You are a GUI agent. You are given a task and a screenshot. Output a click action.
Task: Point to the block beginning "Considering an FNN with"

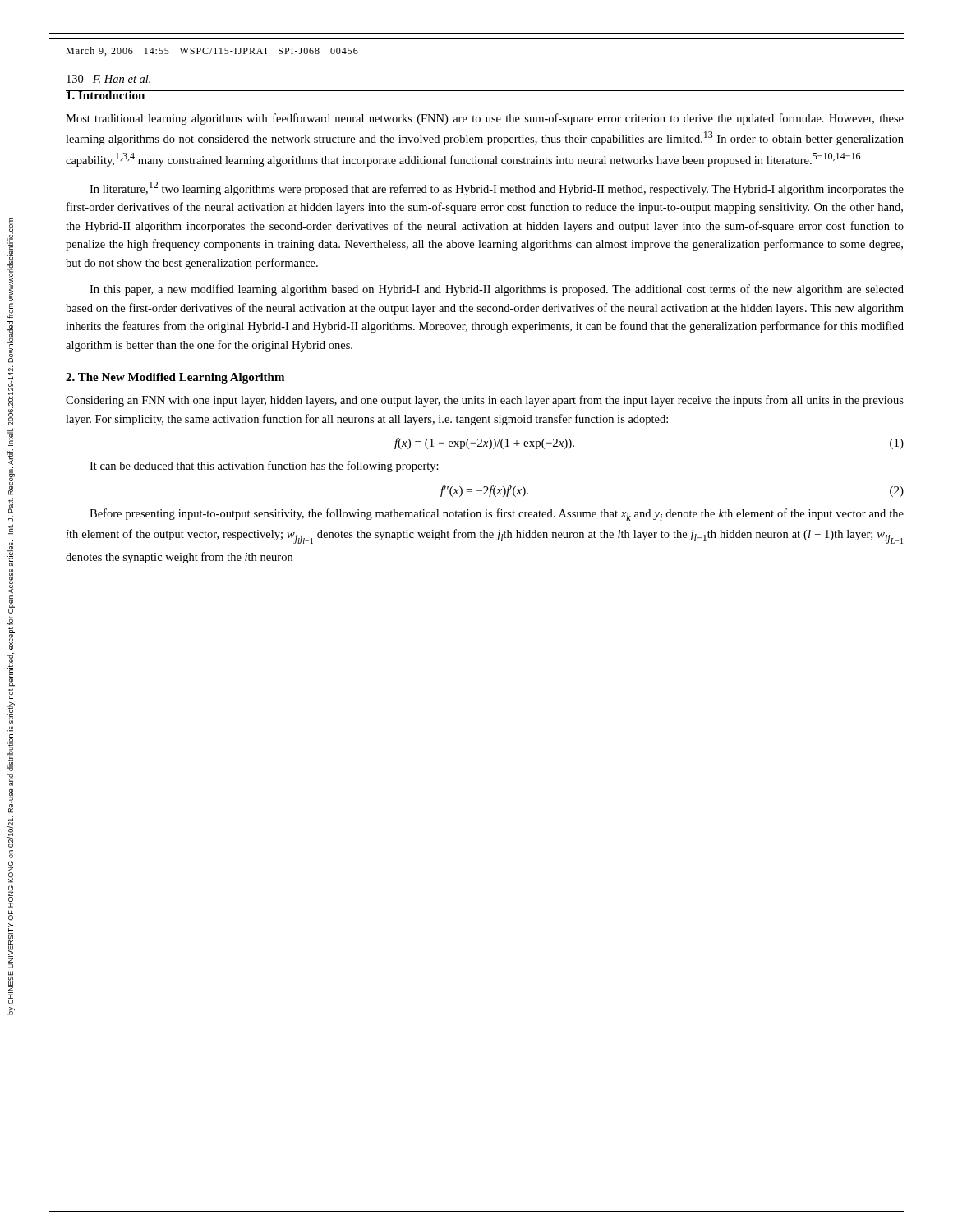(x=485, y=409)
